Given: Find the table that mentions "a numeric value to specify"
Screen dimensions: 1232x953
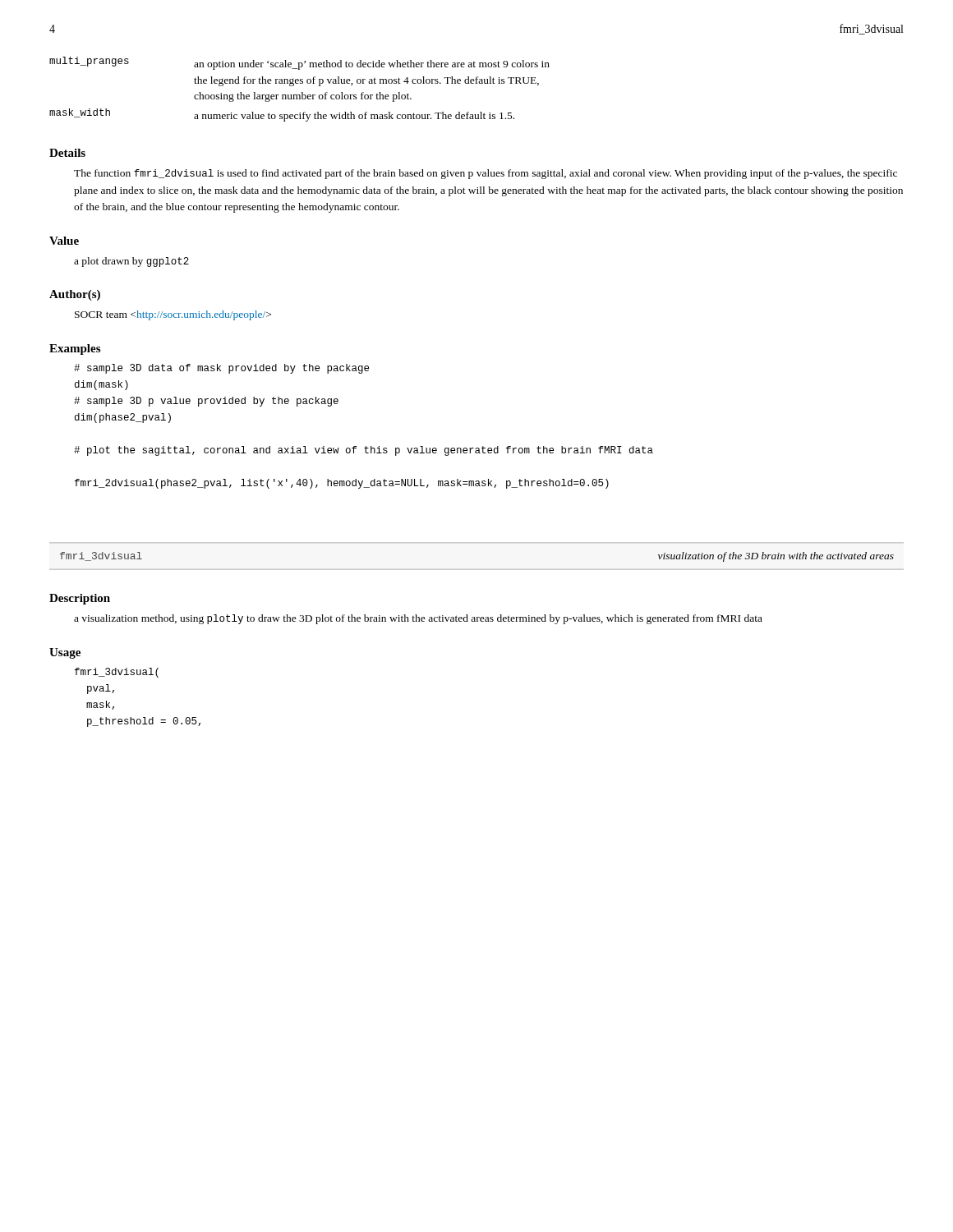Looking at the screenshot, I should [476, 90].
